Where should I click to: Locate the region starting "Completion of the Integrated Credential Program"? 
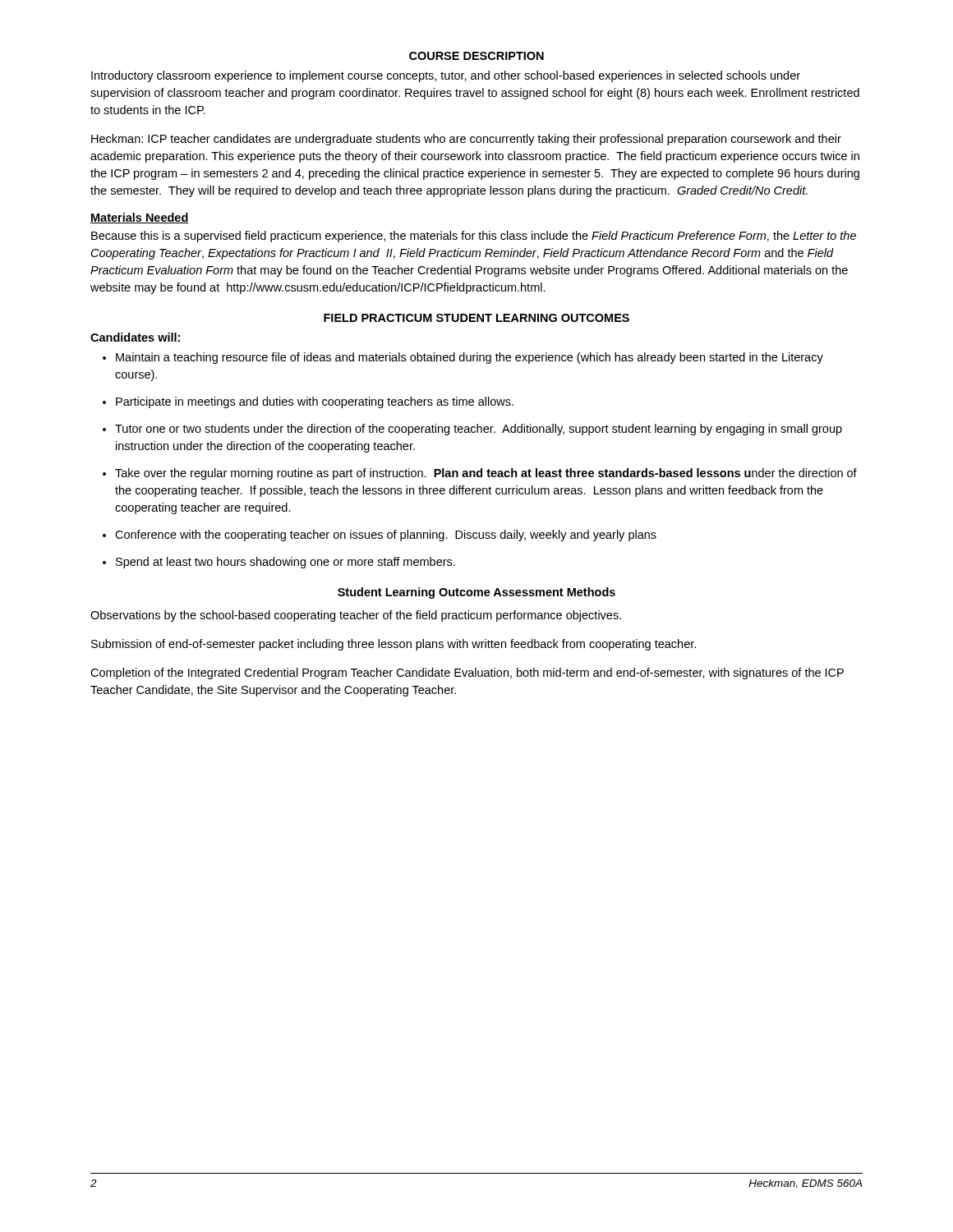(467, 682)
